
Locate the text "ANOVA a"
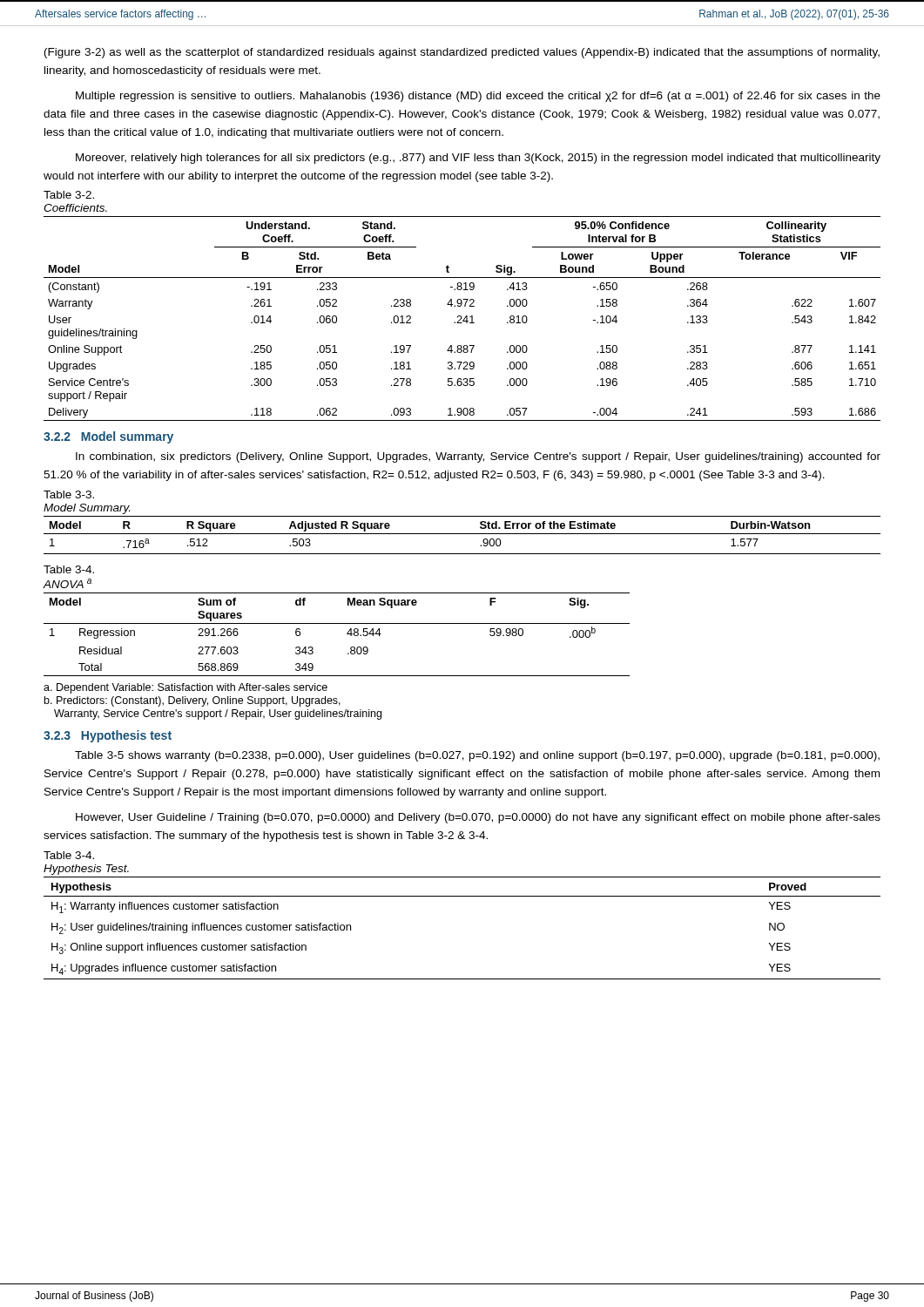tap(68, 583)
